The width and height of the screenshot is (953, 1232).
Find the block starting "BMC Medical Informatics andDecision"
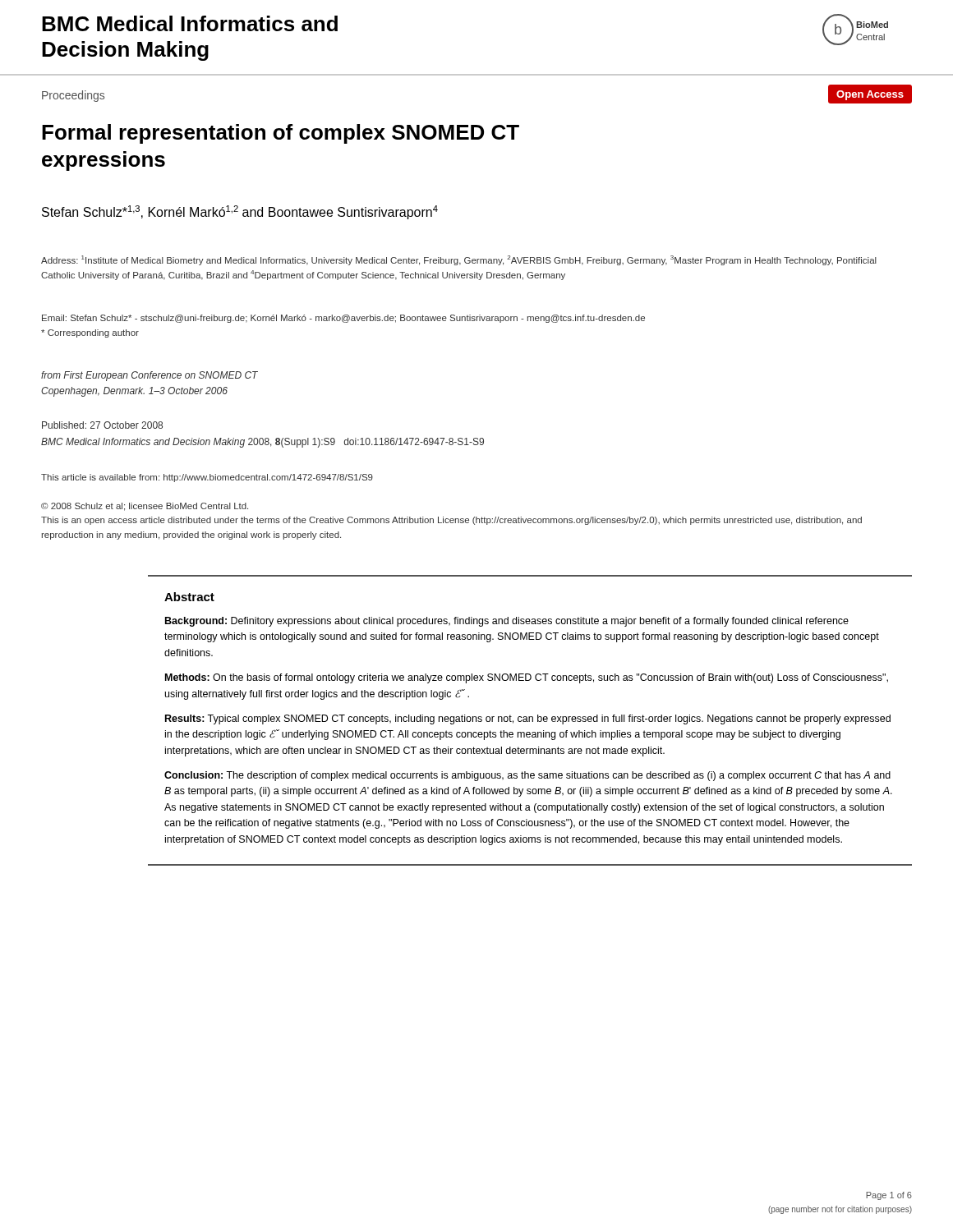point(190,37)
